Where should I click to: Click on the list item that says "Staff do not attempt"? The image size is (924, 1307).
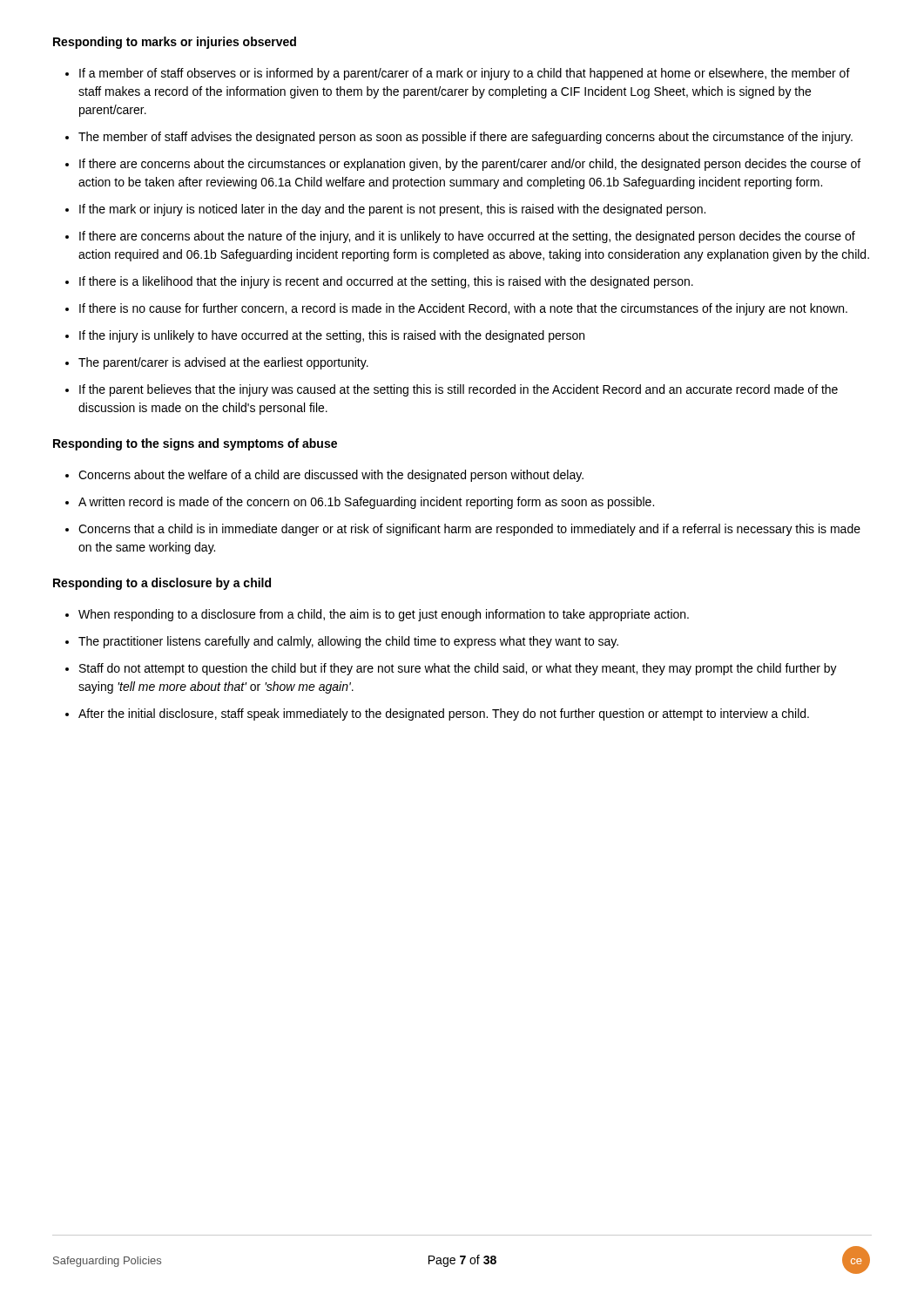[x=457, y=677]
